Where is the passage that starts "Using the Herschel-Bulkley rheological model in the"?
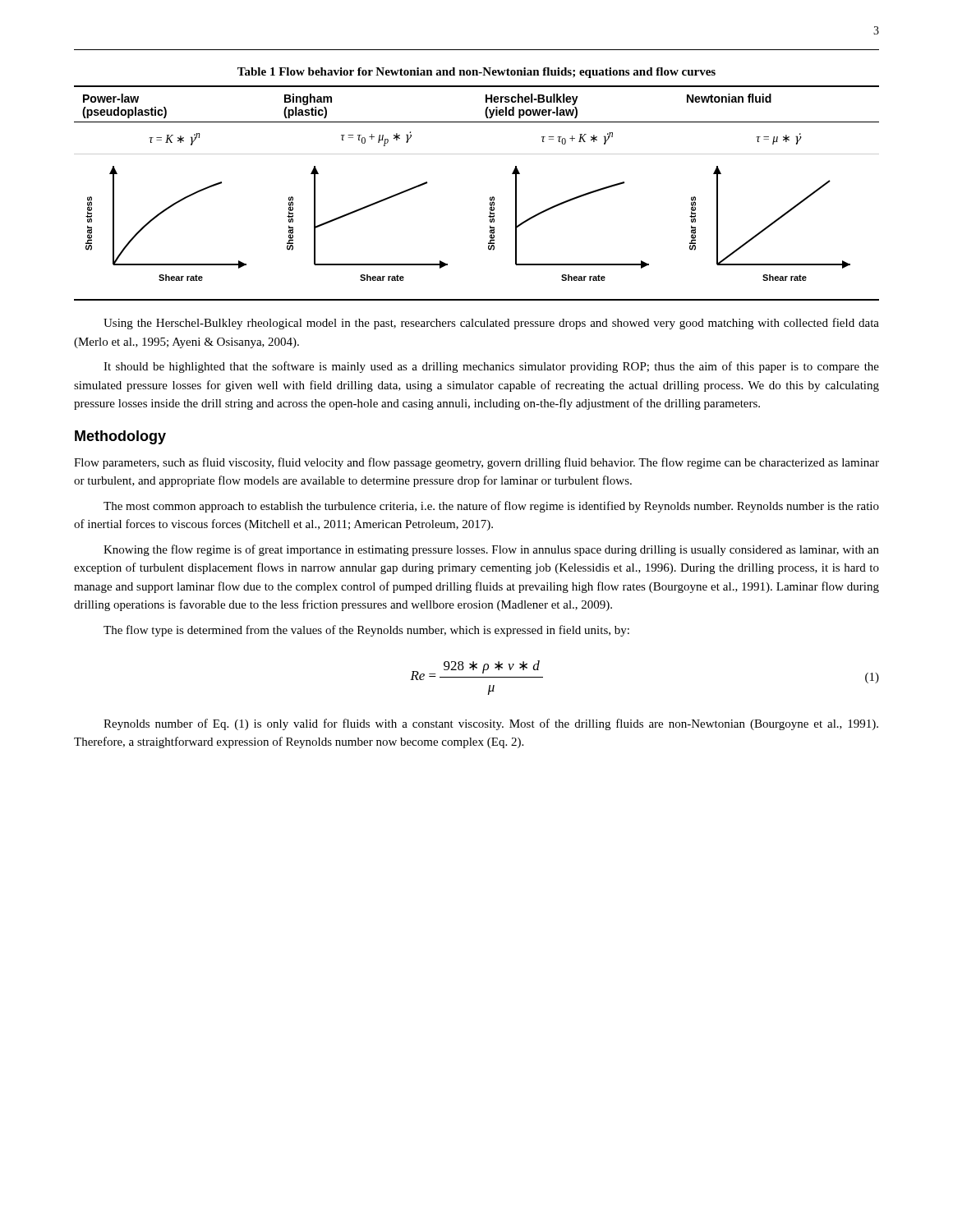This screenshot has width=953, height=1232. (476, 332)
